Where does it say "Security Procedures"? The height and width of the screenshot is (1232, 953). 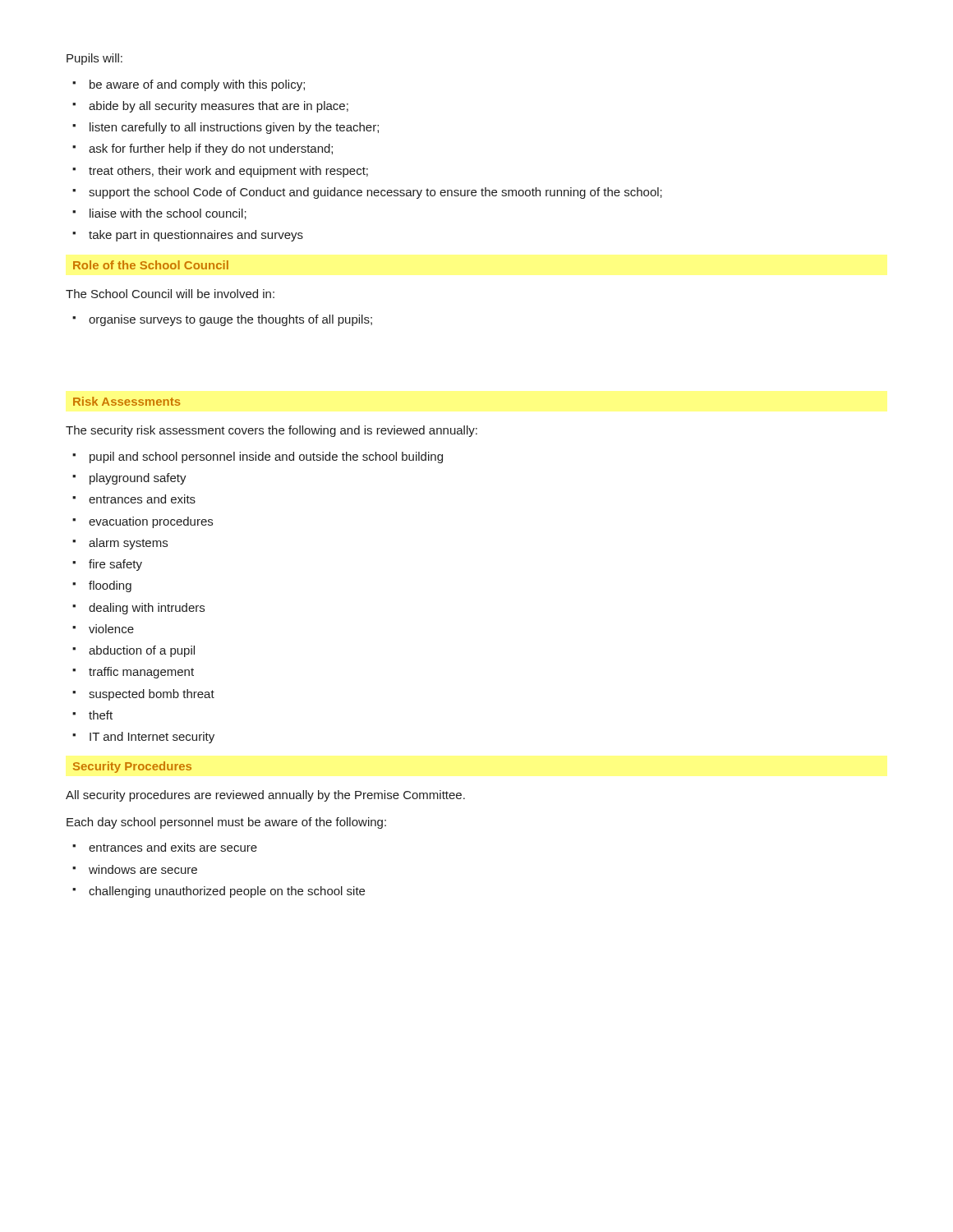pos(132,766)
